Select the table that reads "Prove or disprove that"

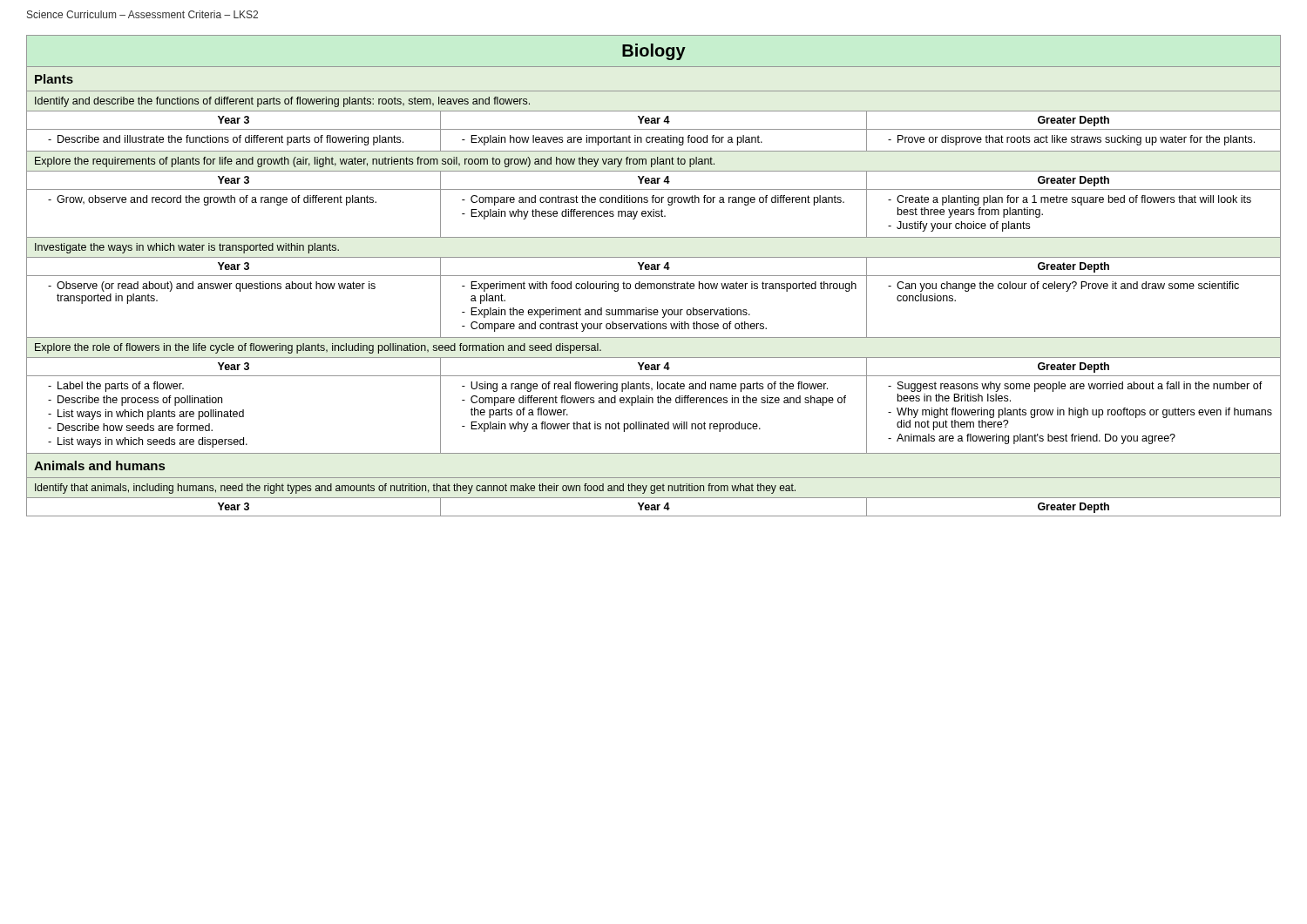[654, 131]
